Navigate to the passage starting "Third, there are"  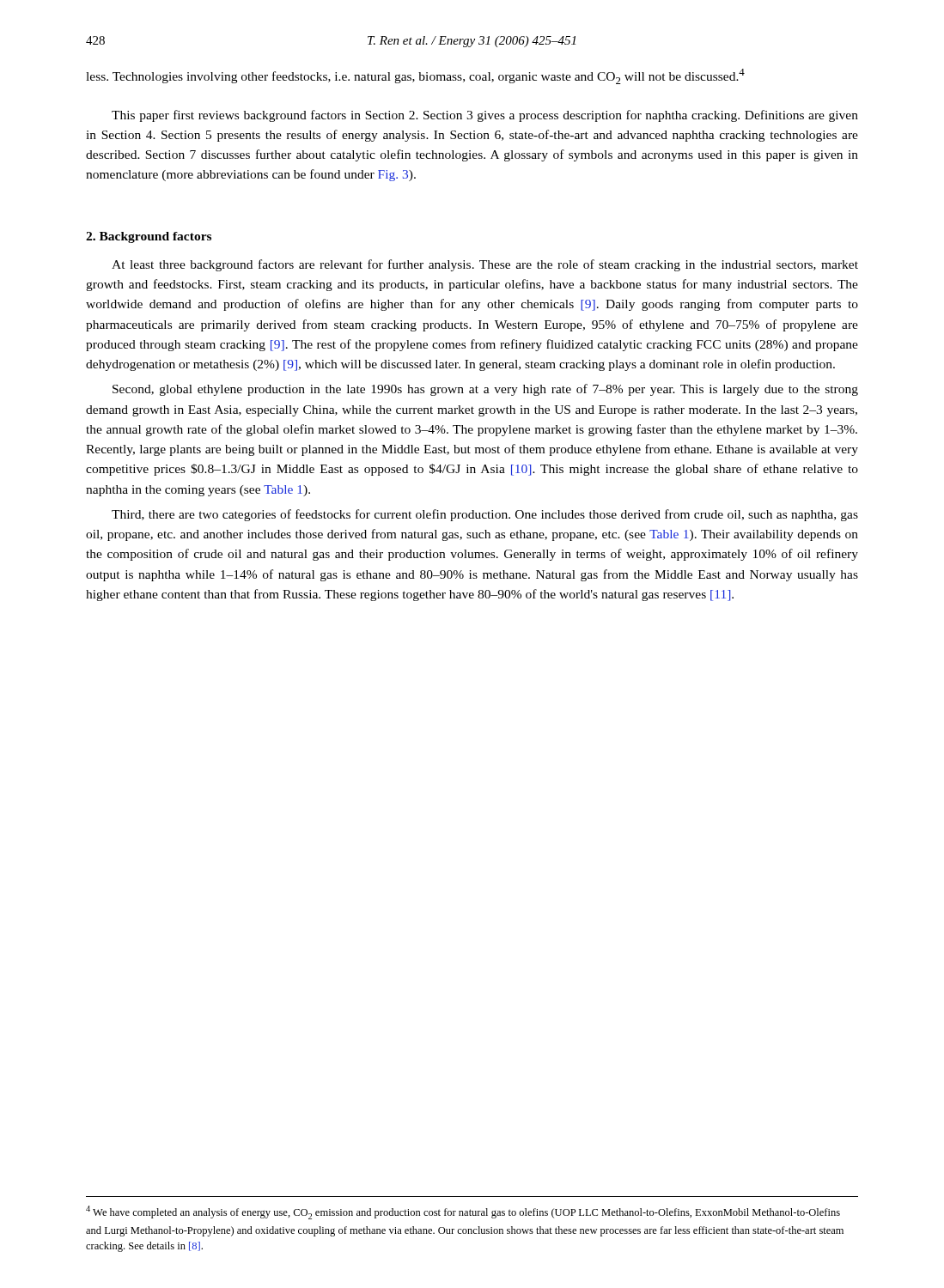coord(472,554)
